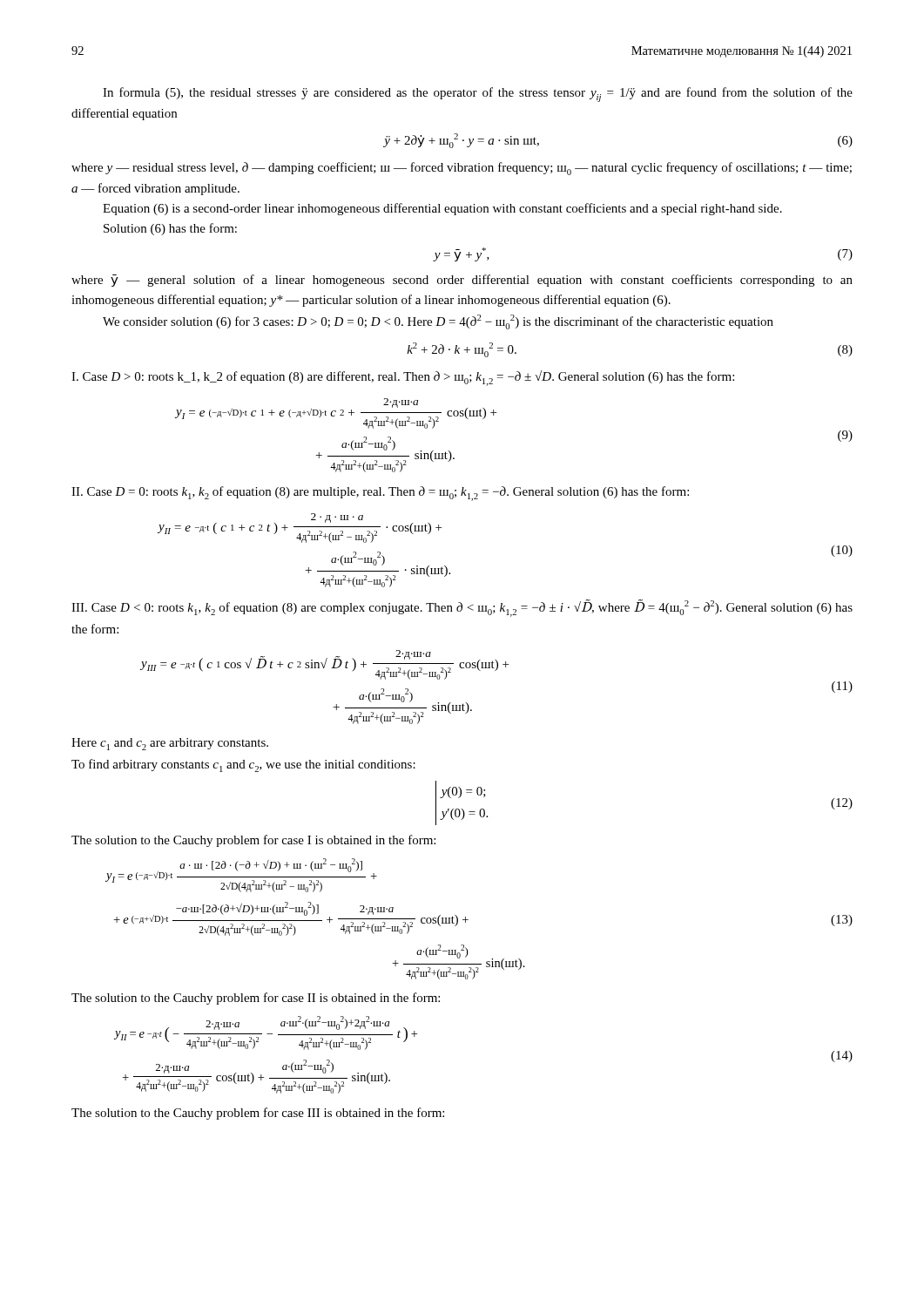Find the passage starting "yII = e−д·t(c1 + c2t) +"
The image size is (924, 1307).
click(300, 528)
